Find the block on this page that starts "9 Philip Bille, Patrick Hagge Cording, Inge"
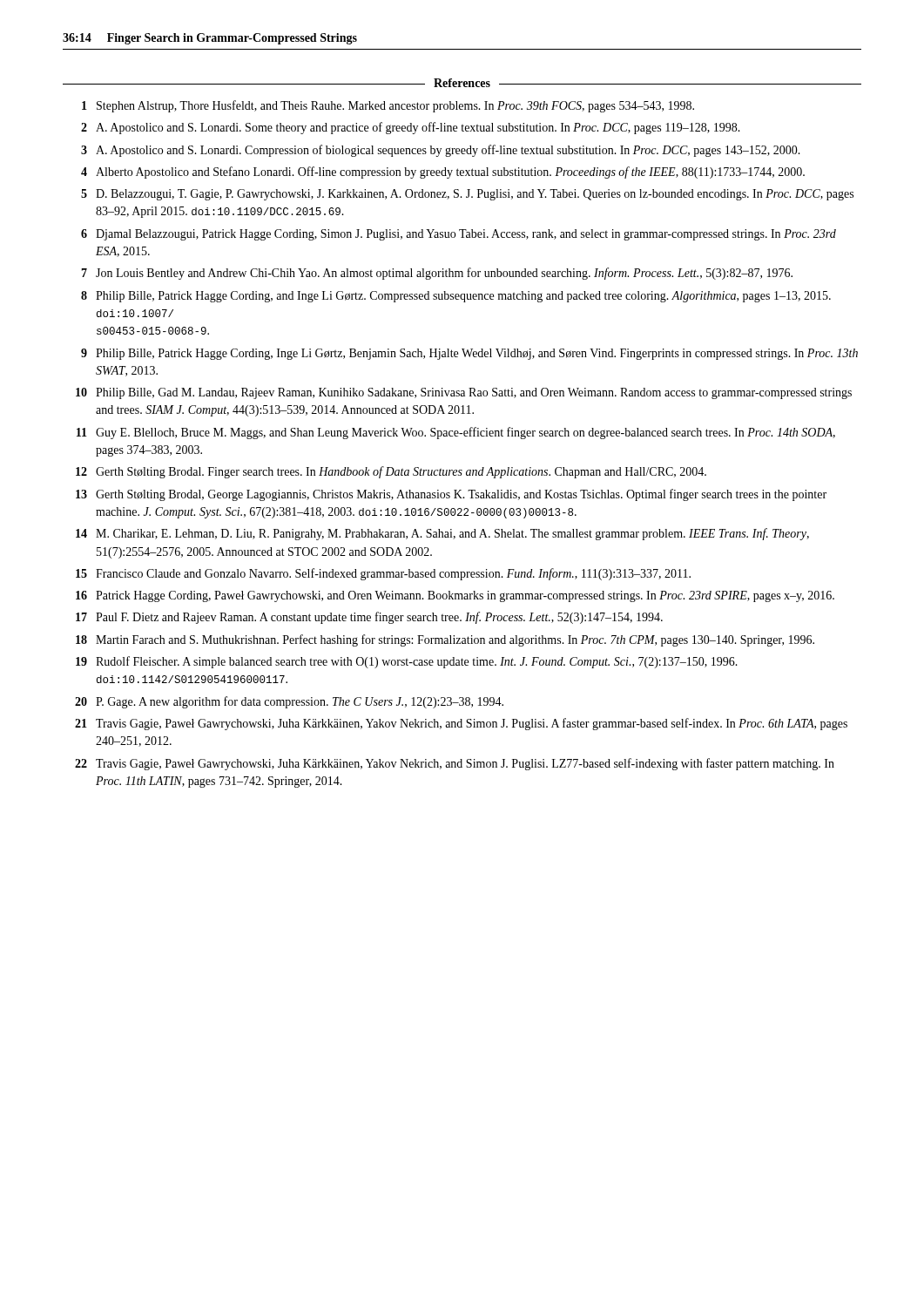The height and width of the screenshot is (1307, 924). [462, 362]
